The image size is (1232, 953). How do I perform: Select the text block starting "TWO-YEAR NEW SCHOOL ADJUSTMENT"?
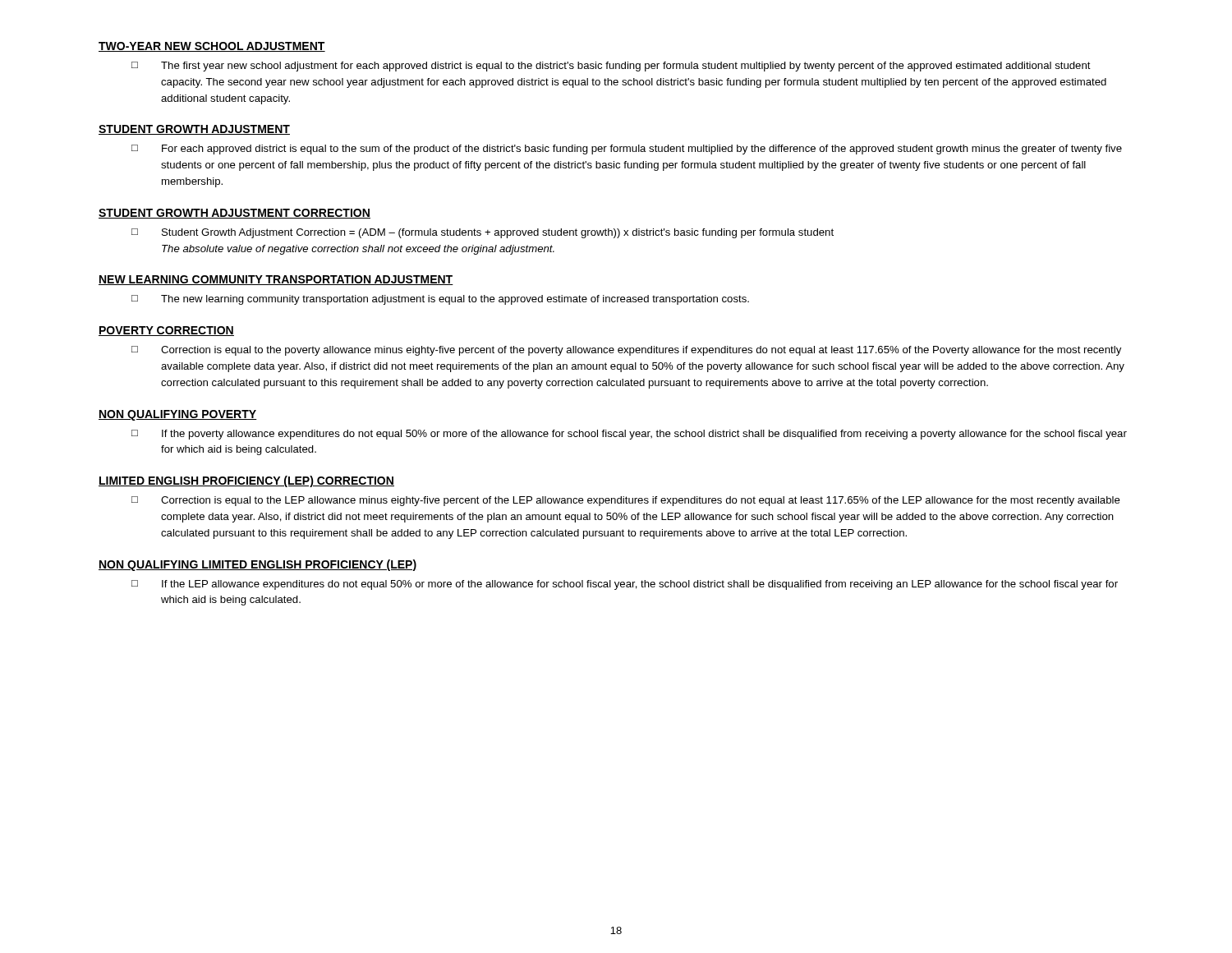point(212,46)
